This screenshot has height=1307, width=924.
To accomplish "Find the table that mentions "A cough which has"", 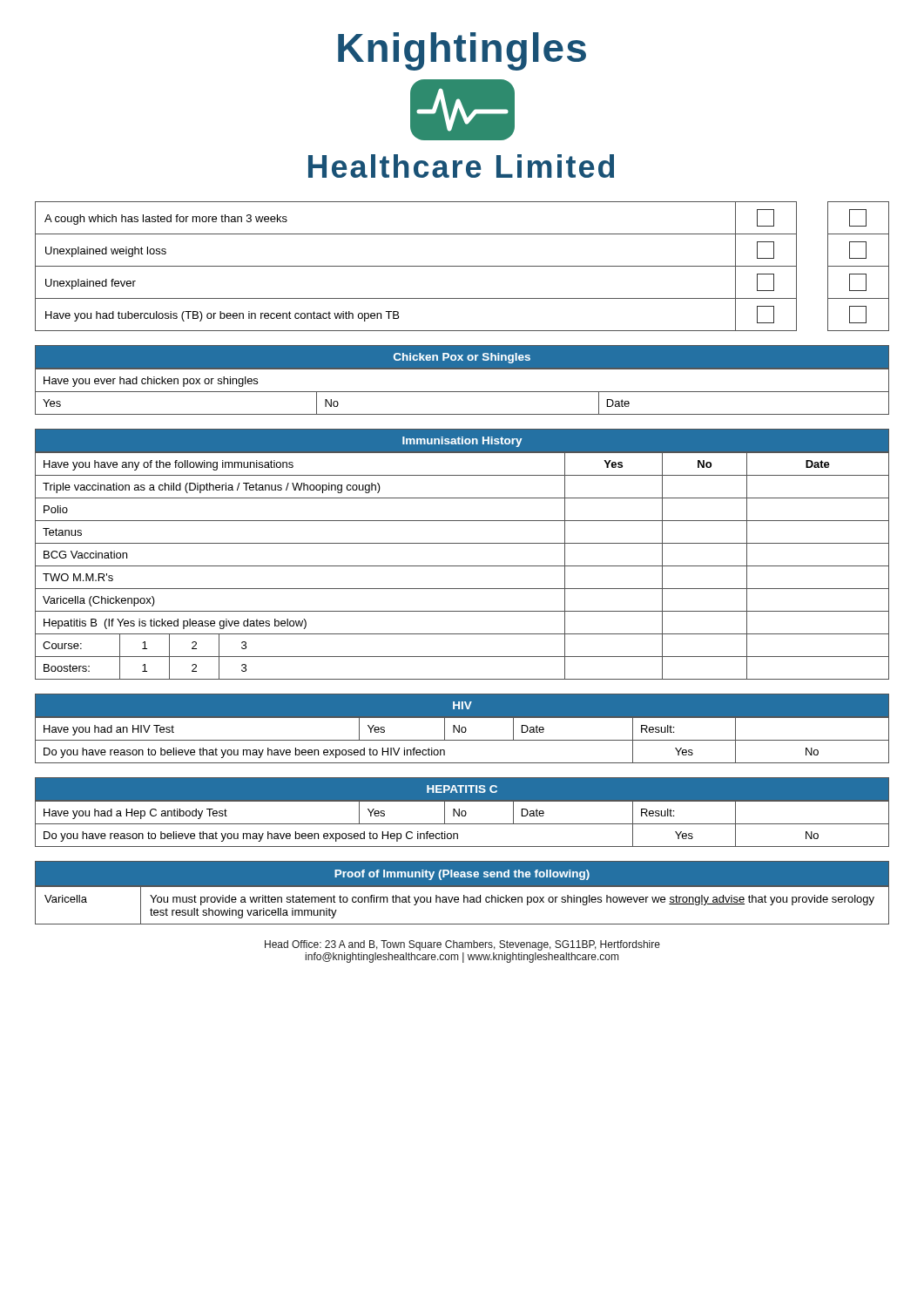I will coord(462,266).
